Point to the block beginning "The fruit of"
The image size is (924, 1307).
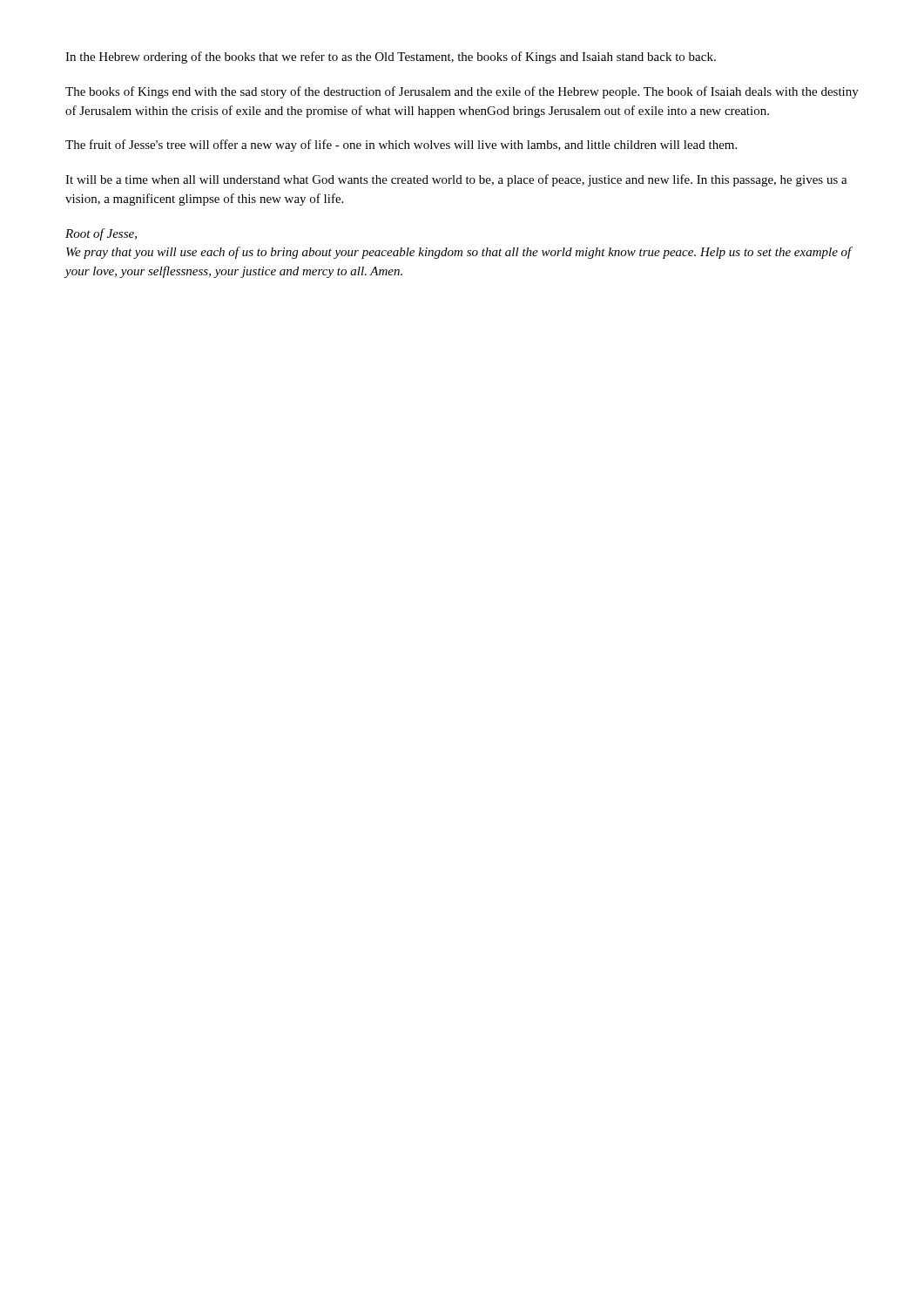click(x=462, y=146)
